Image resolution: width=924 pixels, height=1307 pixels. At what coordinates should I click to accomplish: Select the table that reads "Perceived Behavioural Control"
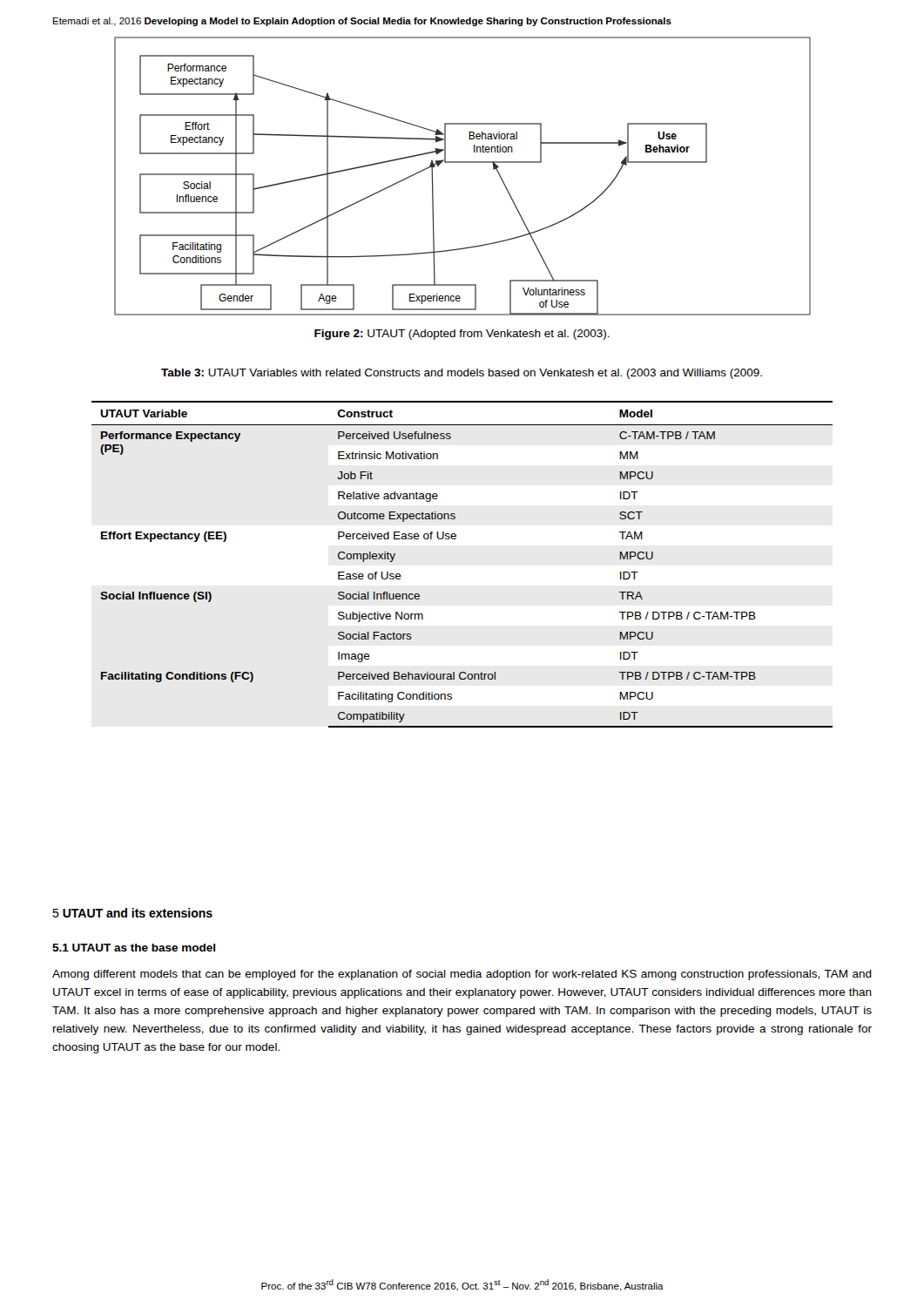click(462, 564)
